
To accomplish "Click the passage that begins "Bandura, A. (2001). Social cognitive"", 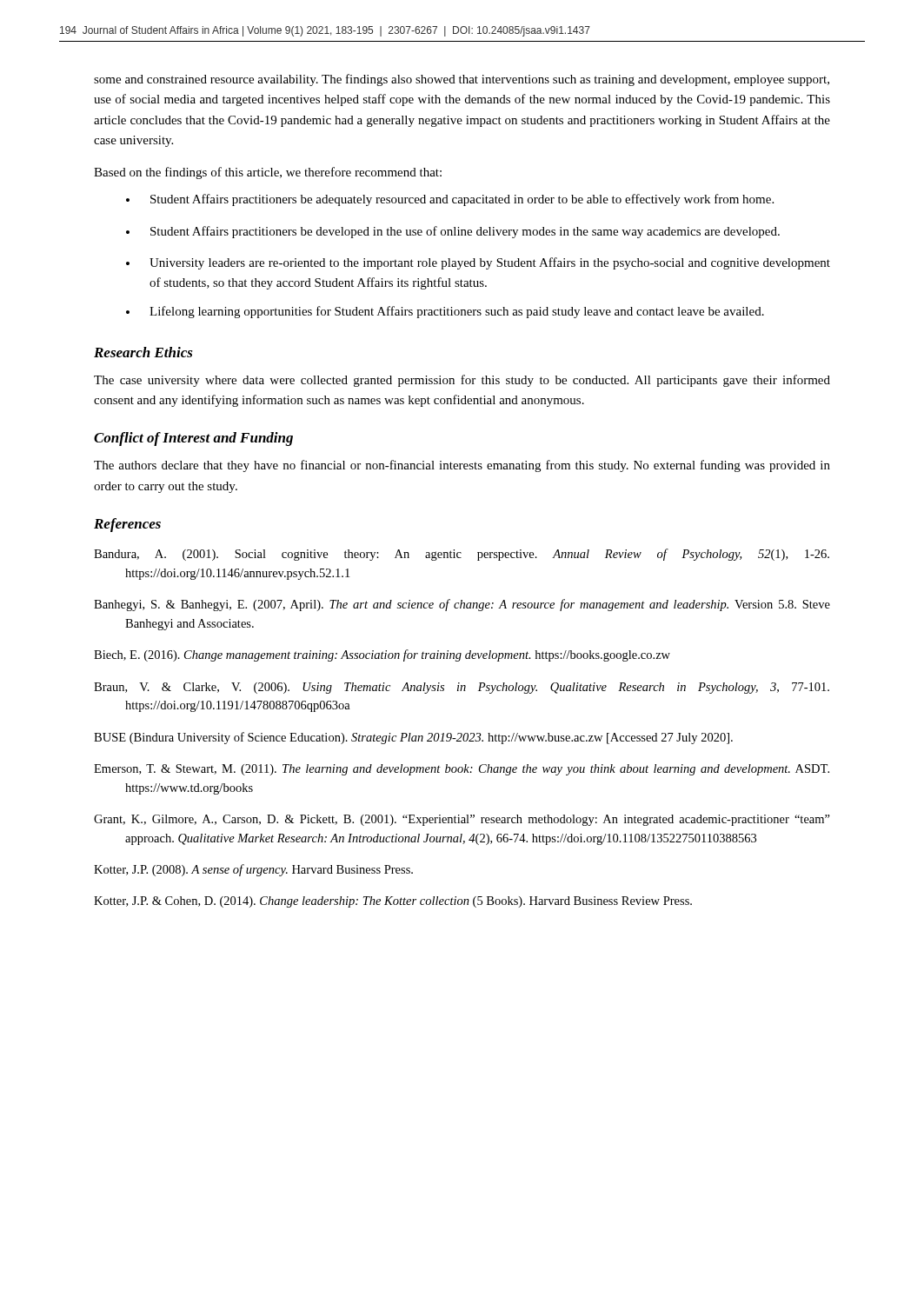I will [x=462, y=564].
